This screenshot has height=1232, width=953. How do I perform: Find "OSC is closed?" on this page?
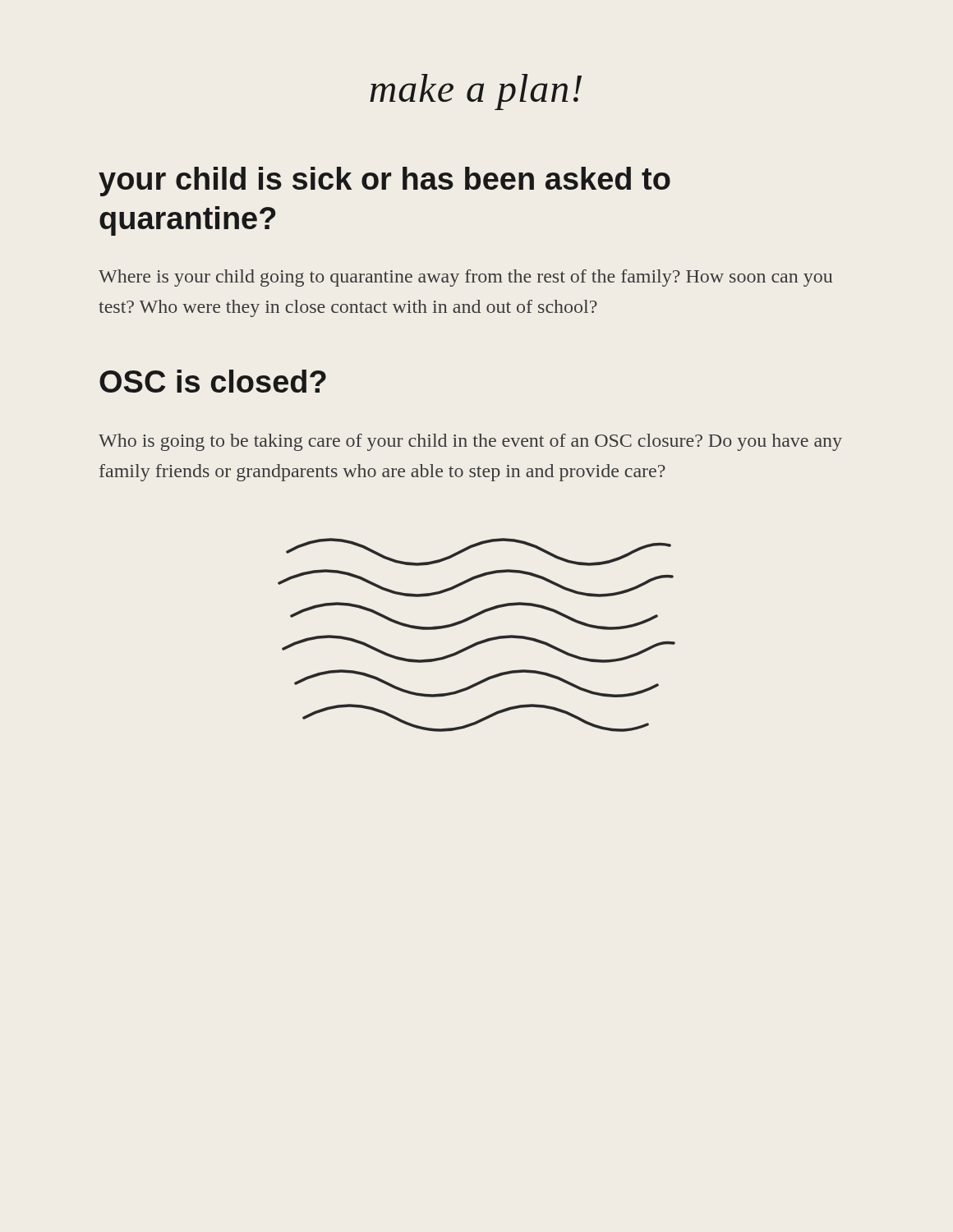(x=213, y=382)
